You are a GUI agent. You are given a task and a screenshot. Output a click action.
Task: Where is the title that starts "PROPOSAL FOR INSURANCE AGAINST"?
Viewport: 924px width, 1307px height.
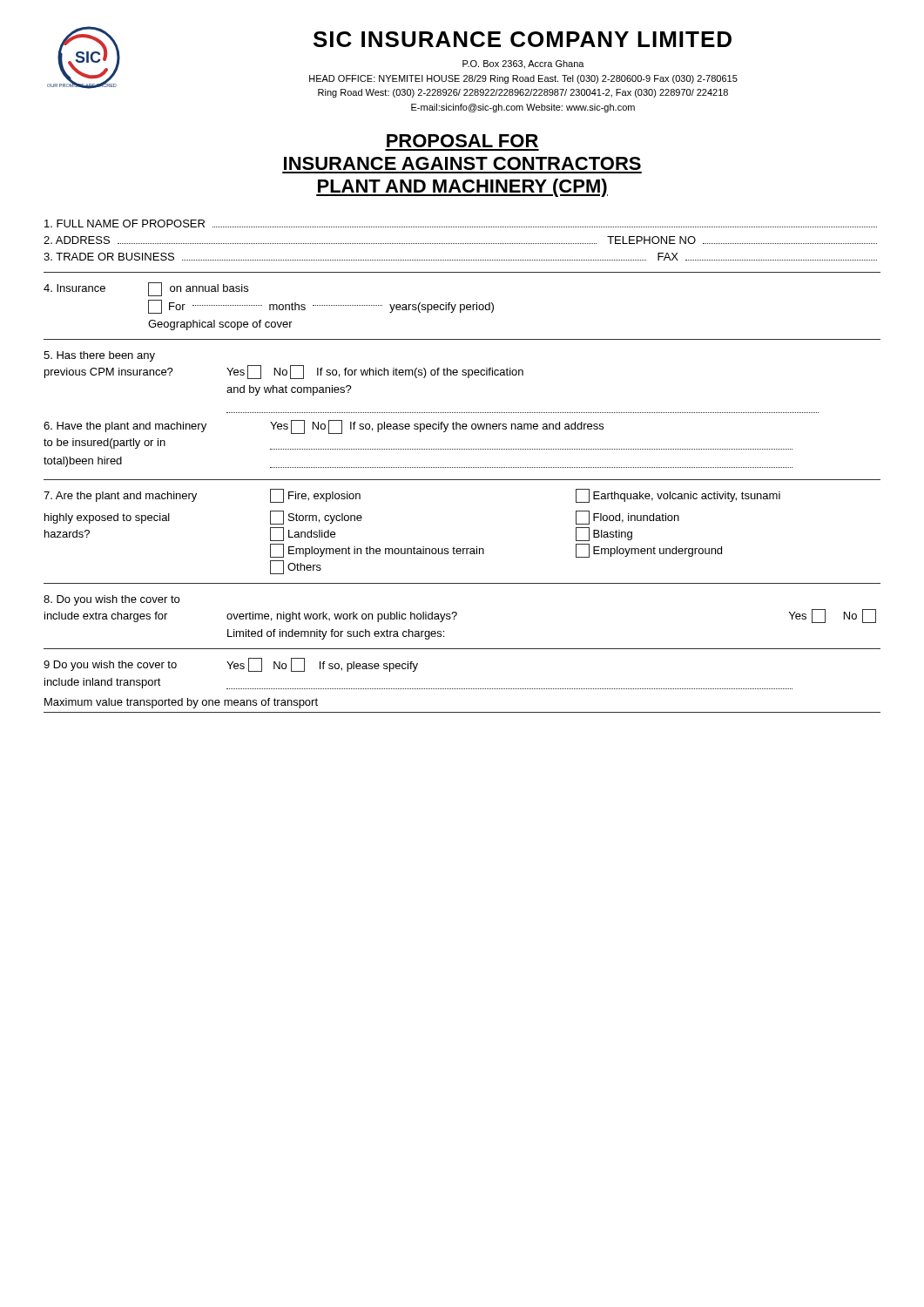(x=462, y=164)
